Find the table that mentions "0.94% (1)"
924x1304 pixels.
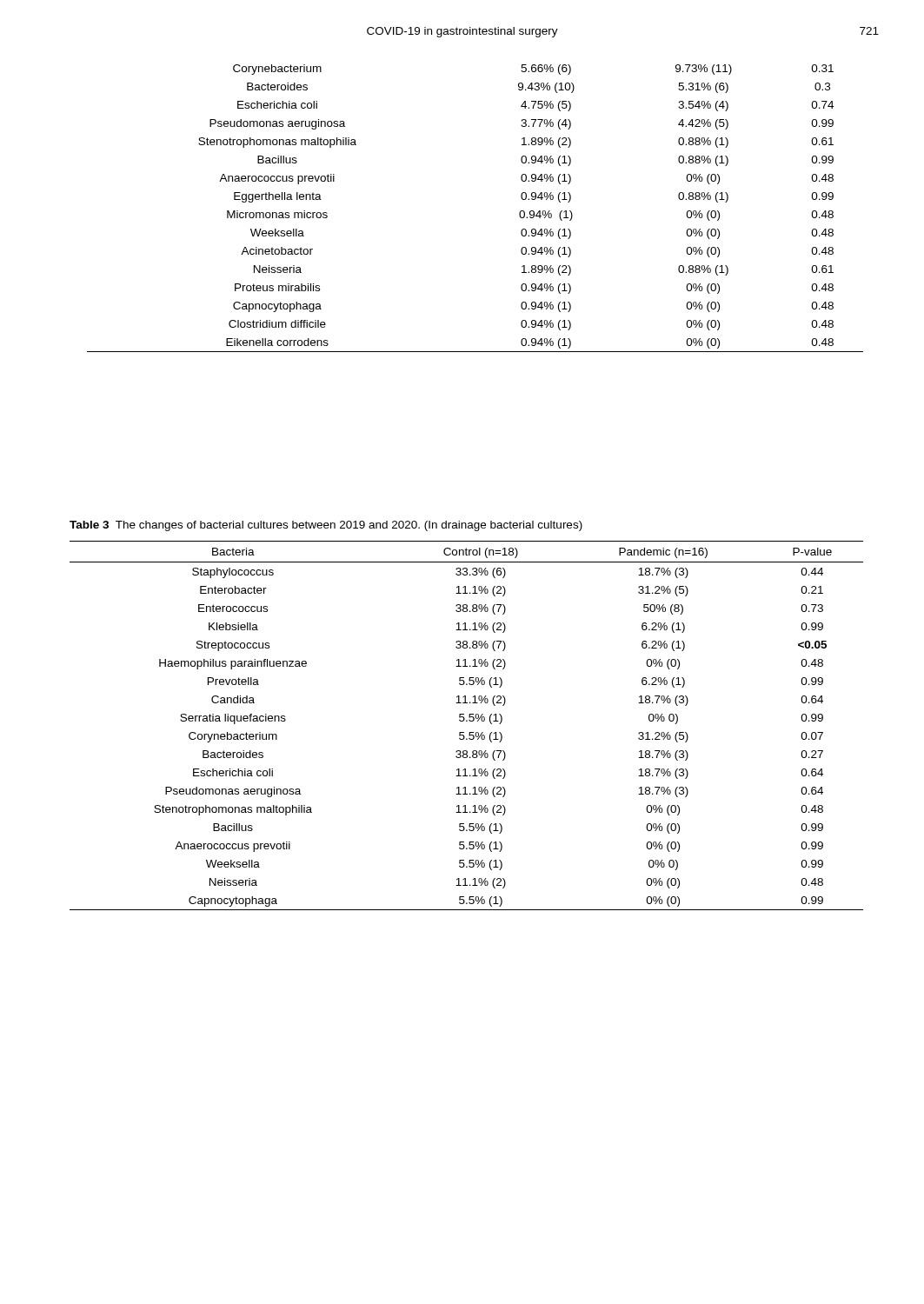475,206
